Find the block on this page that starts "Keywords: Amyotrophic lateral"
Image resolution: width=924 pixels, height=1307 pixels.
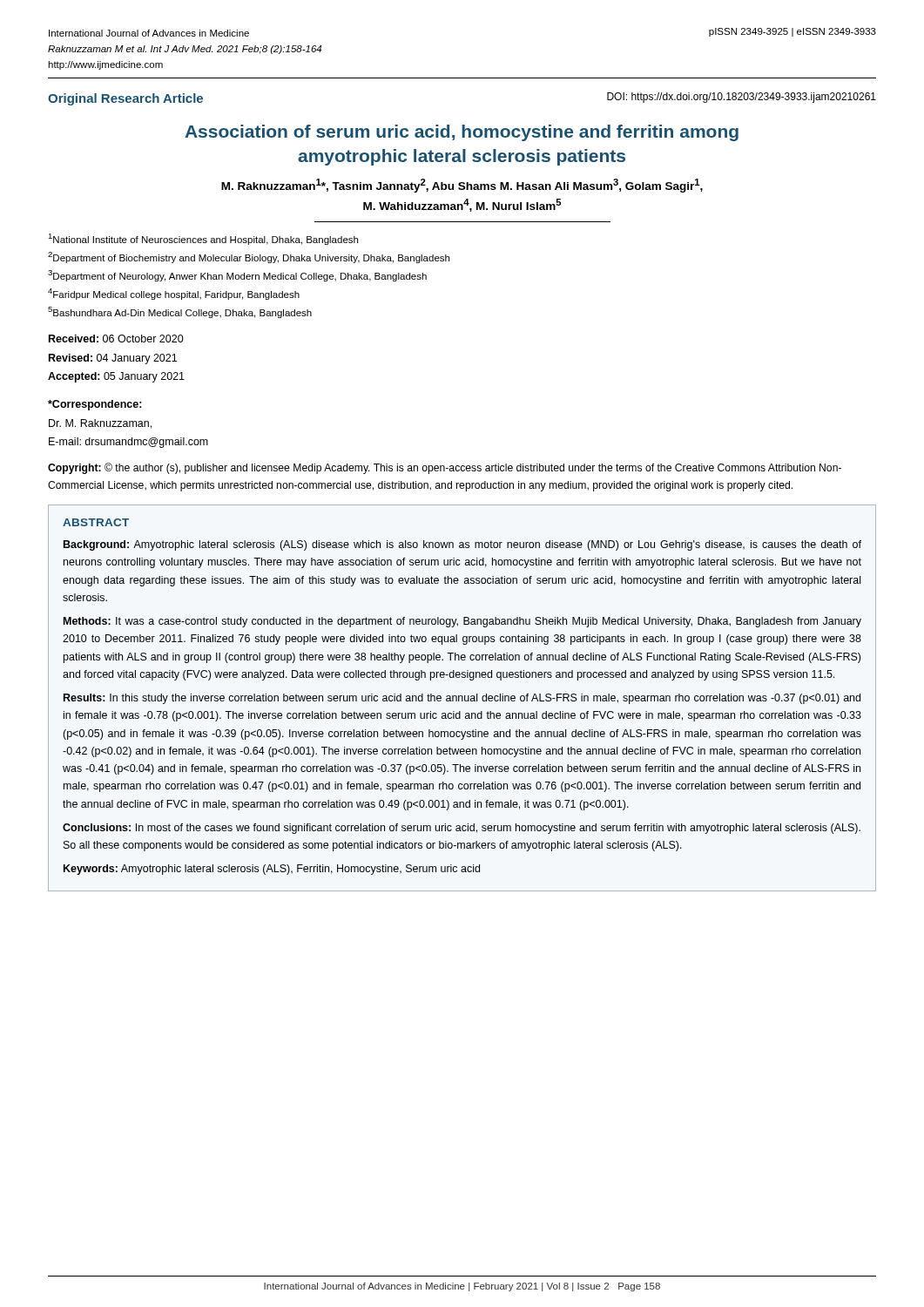tap(272, 869)
